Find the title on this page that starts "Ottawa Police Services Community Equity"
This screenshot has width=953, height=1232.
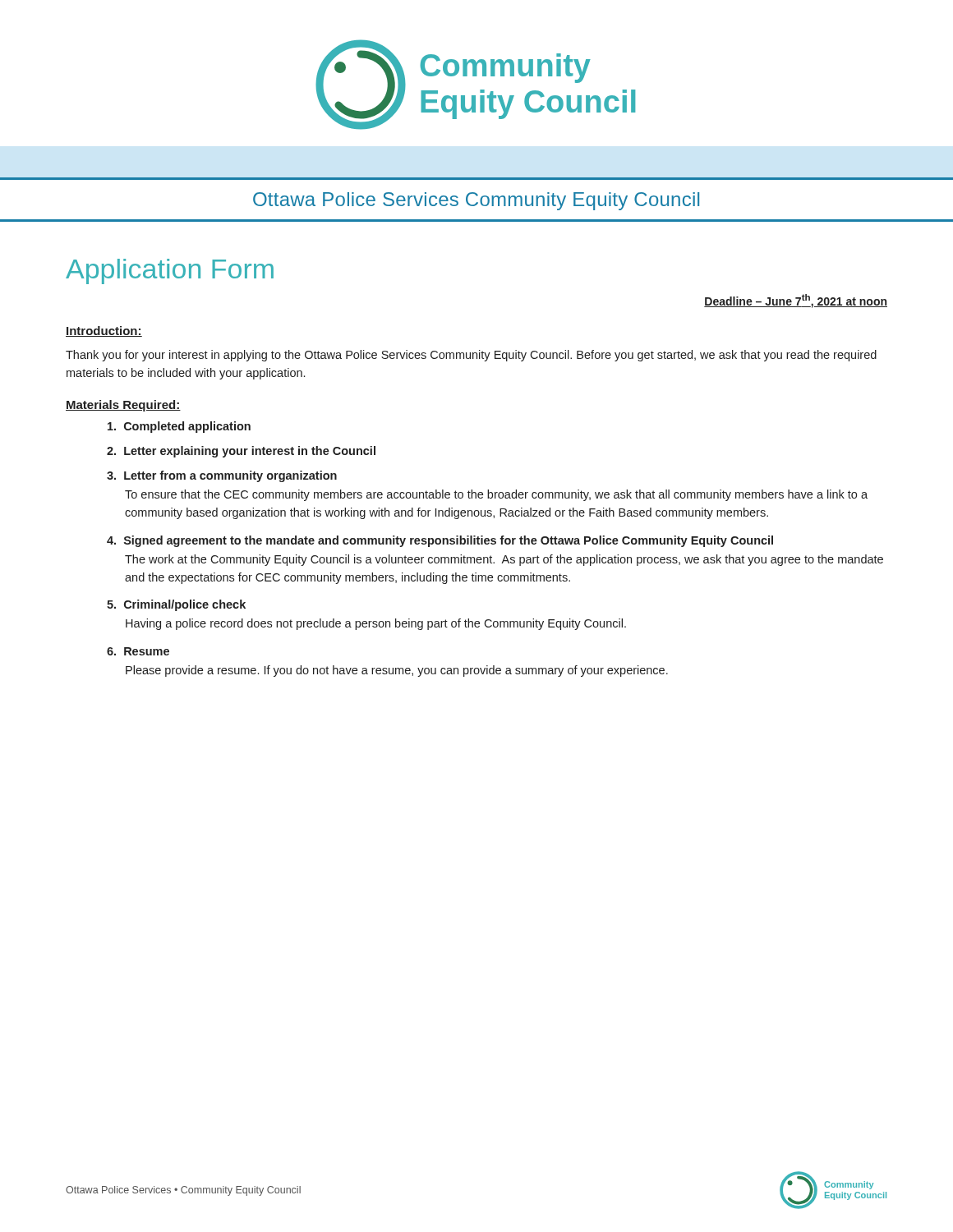tap(476, 199)
